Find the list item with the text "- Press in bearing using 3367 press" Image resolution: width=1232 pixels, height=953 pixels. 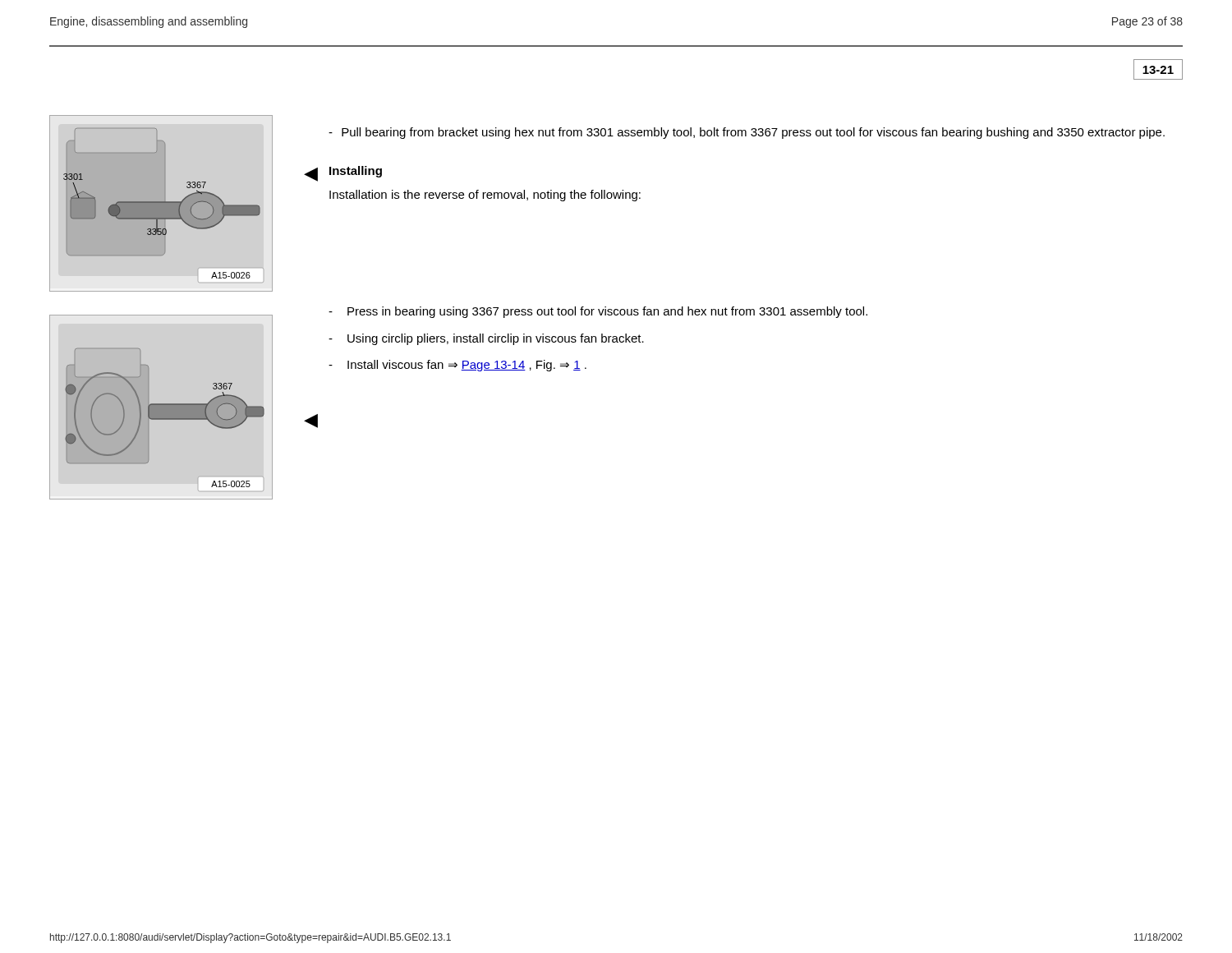coord(599,312)
